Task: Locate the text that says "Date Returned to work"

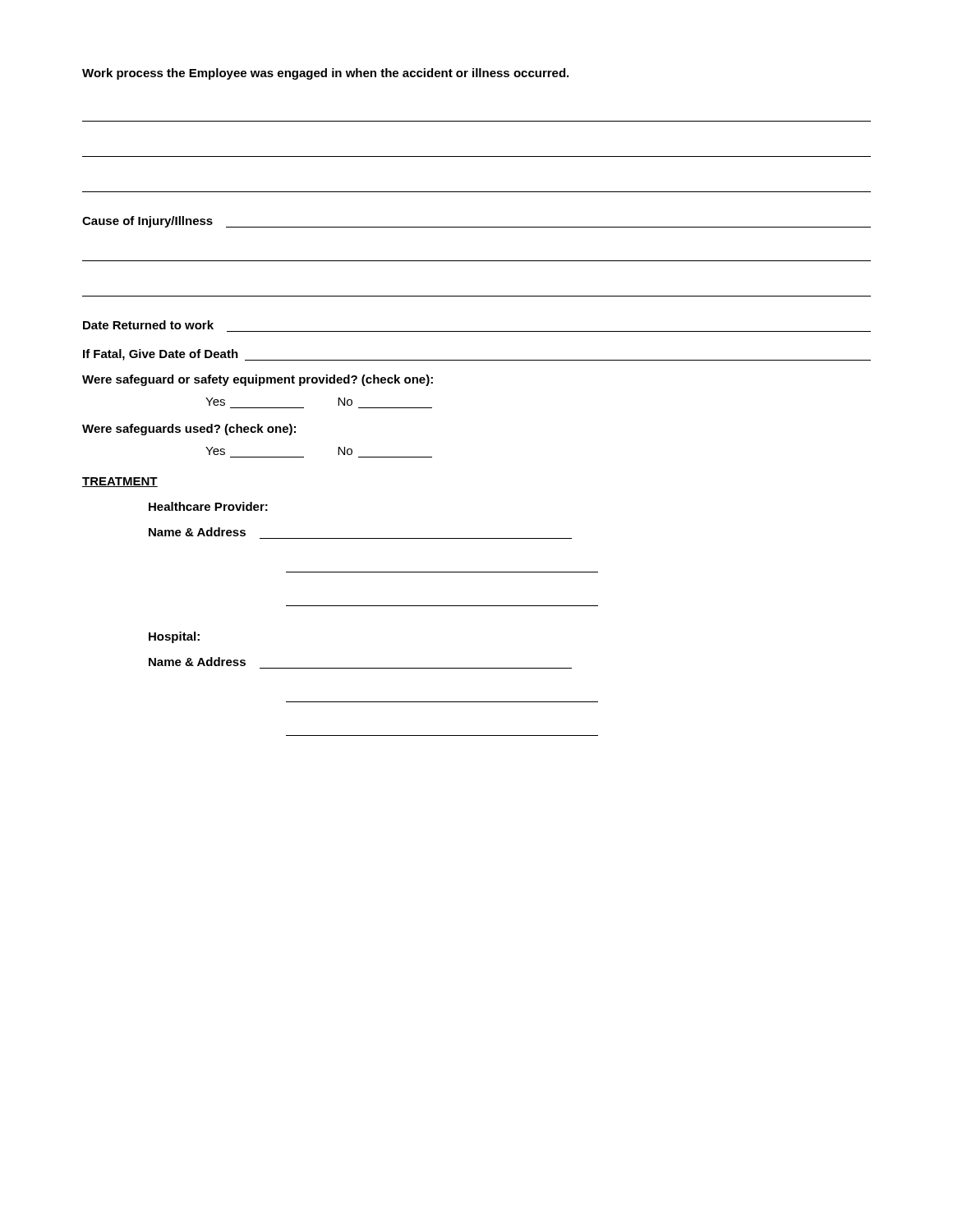Action: pyautogui.click(x=476, y=323)
